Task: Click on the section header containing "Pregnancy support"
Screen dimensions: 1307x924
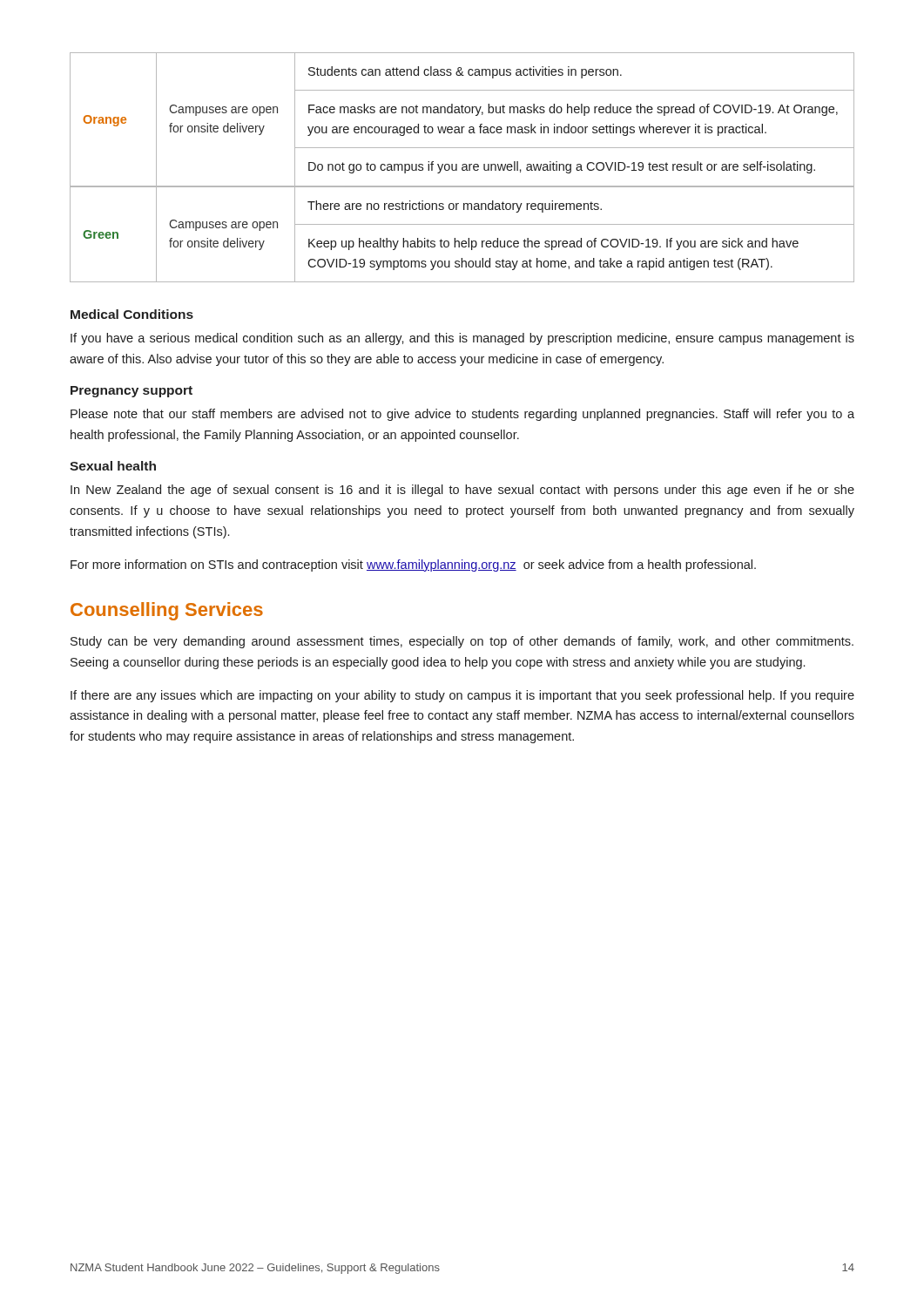Action: (x=131, y=390)
